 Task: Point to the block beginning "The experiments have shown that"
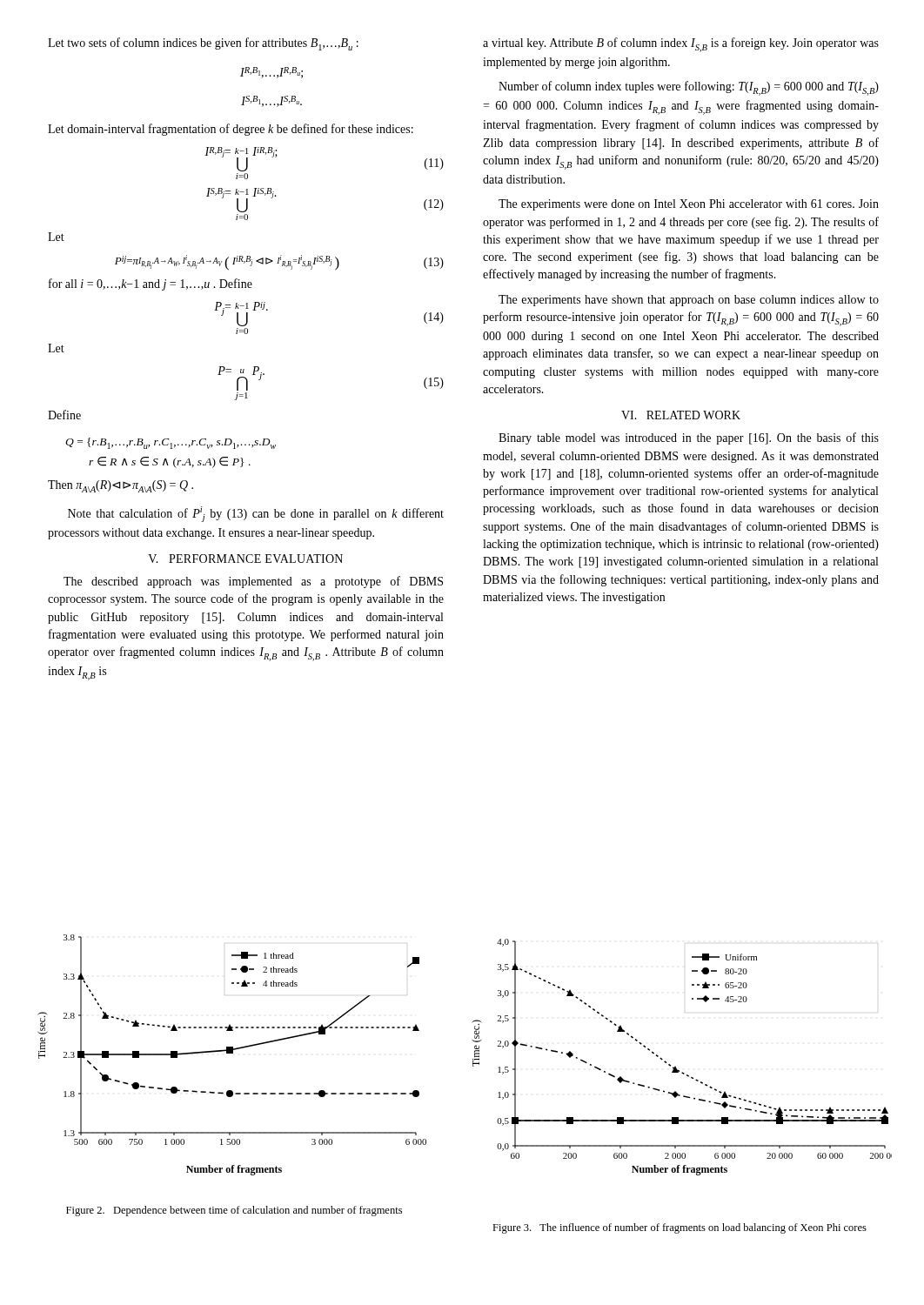click(x=681, y=344)
